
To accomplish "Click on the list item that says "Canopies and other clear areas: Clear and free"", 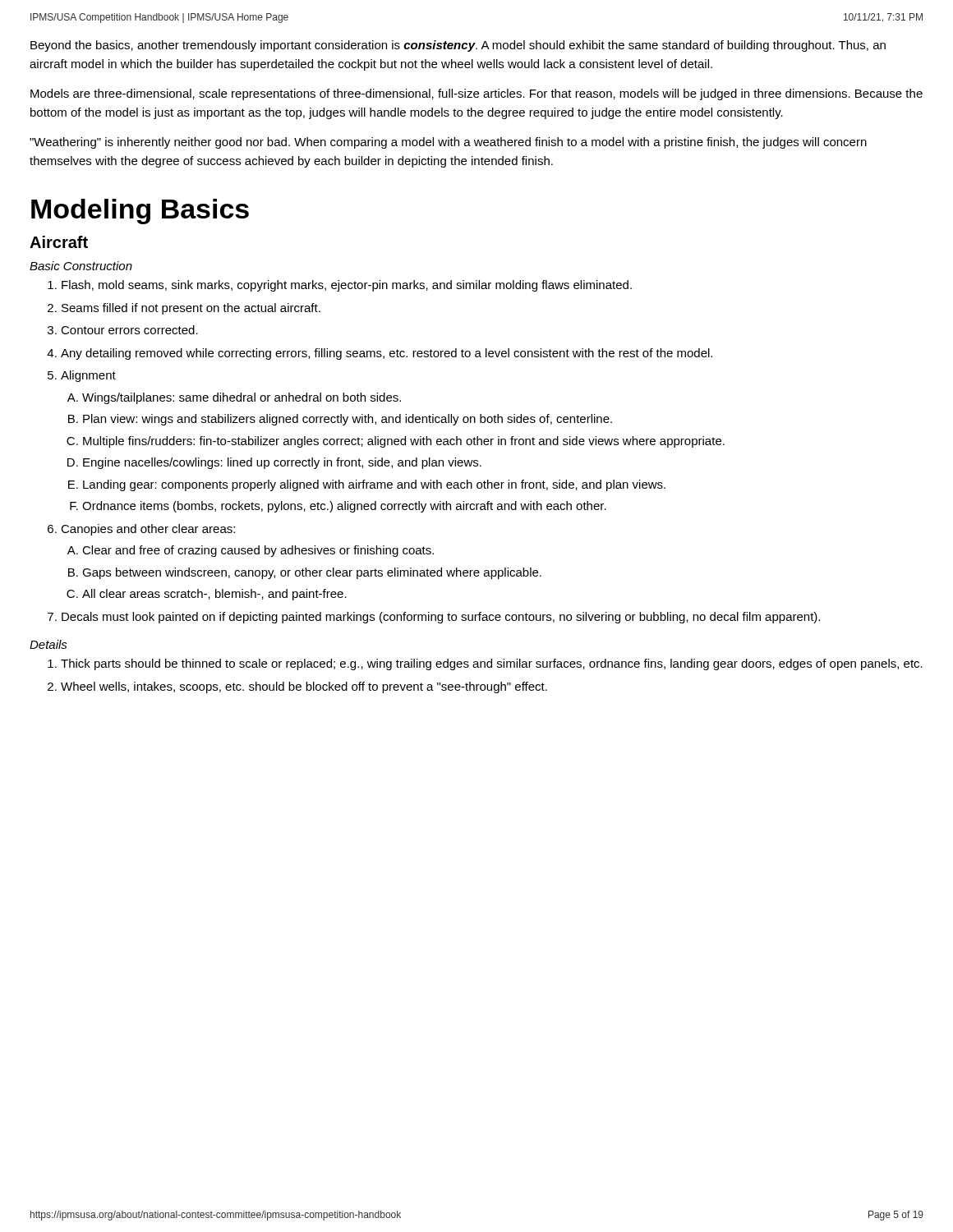I will point(492,562).
